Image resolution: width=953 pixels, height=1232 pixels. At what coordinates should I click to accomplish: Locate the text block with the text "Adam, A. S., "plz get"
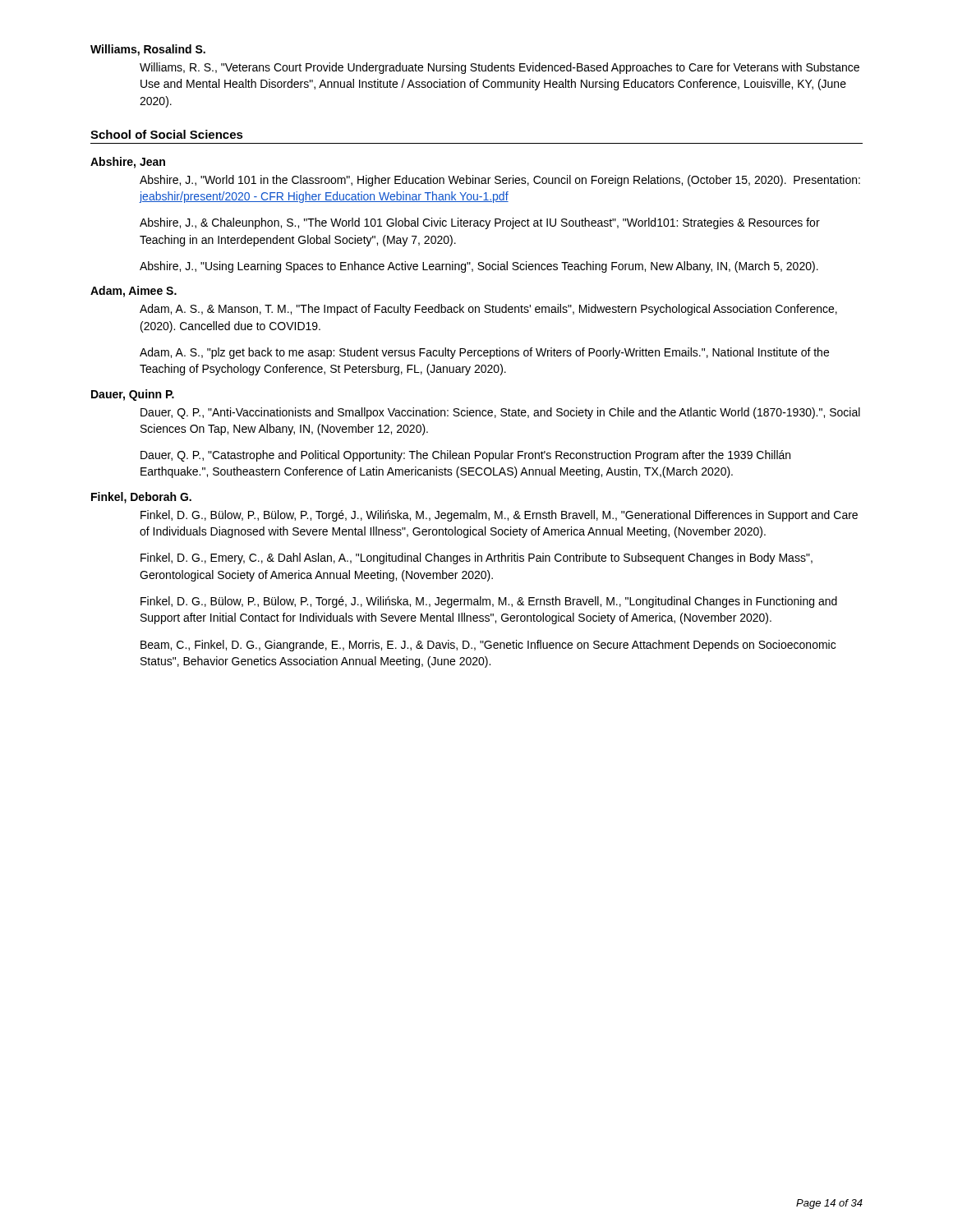pyautogui.click(x=485, y=361)
